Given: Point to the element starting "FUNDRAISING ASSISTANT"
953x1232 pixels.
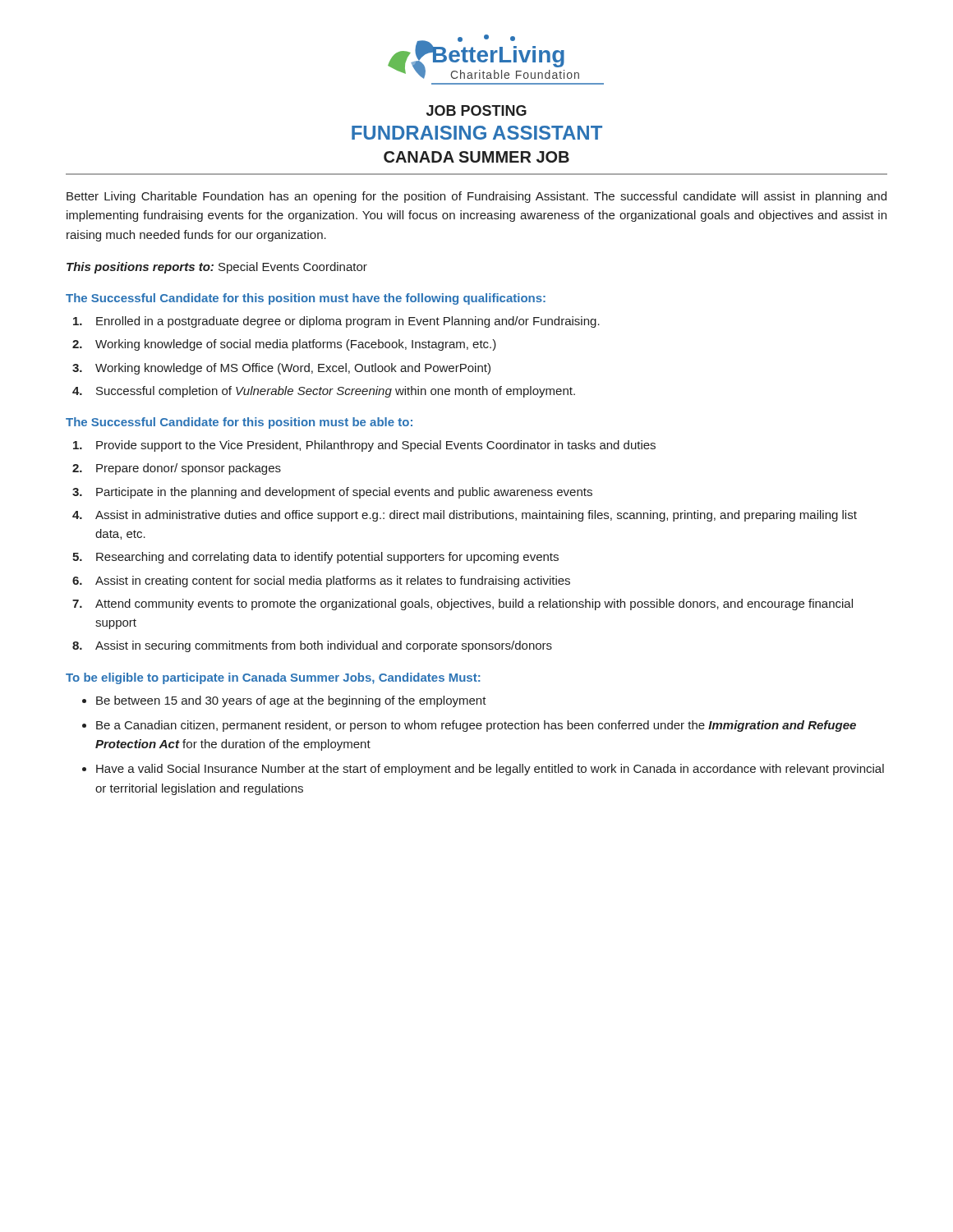Looking at the screenshot, I should [476, 133].
